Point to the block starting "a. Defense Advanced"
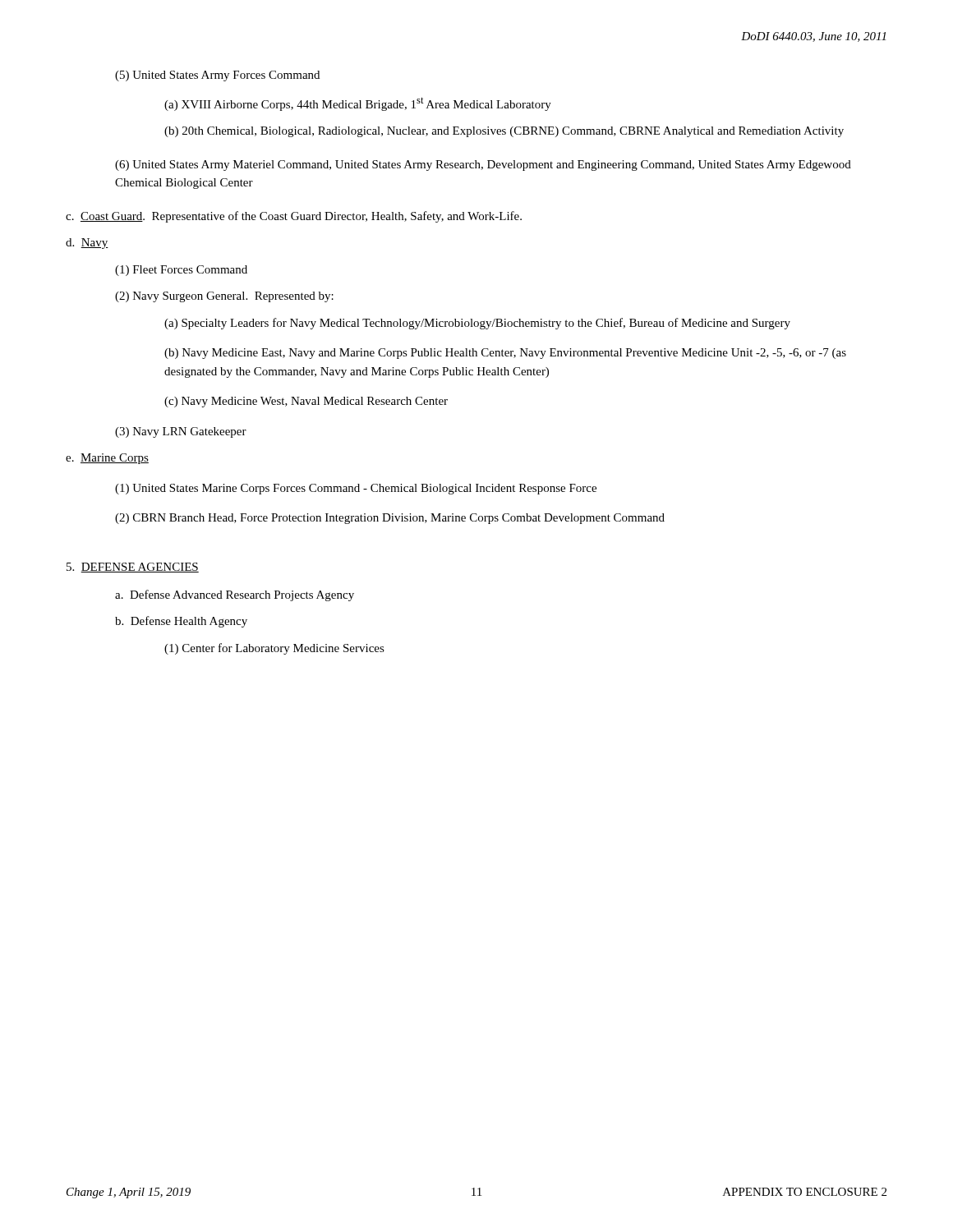Screen dimensions: 1232x953 click(235, 594)
